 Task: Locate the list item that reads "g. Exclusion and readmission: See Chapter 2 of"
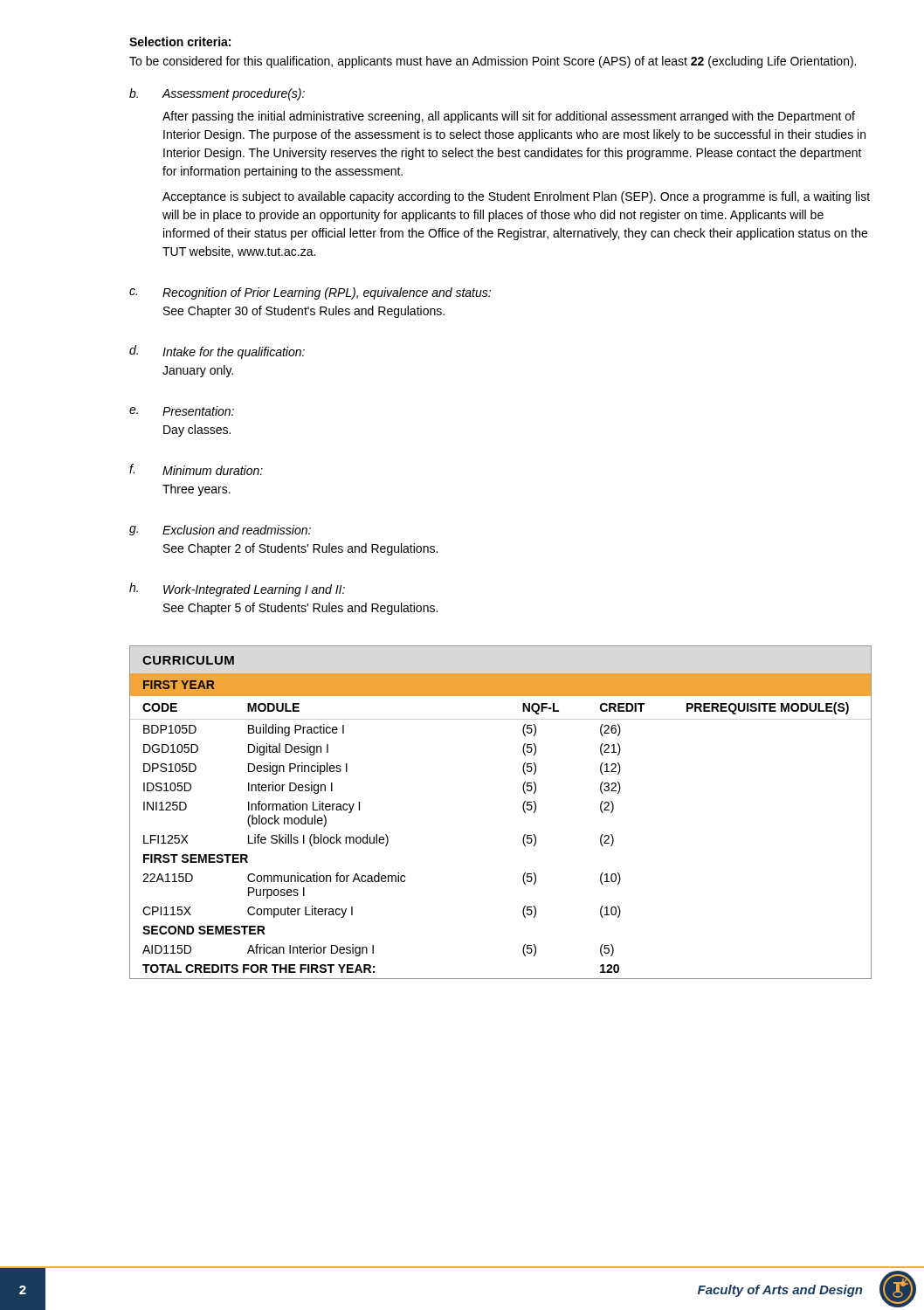pos(220,530)
